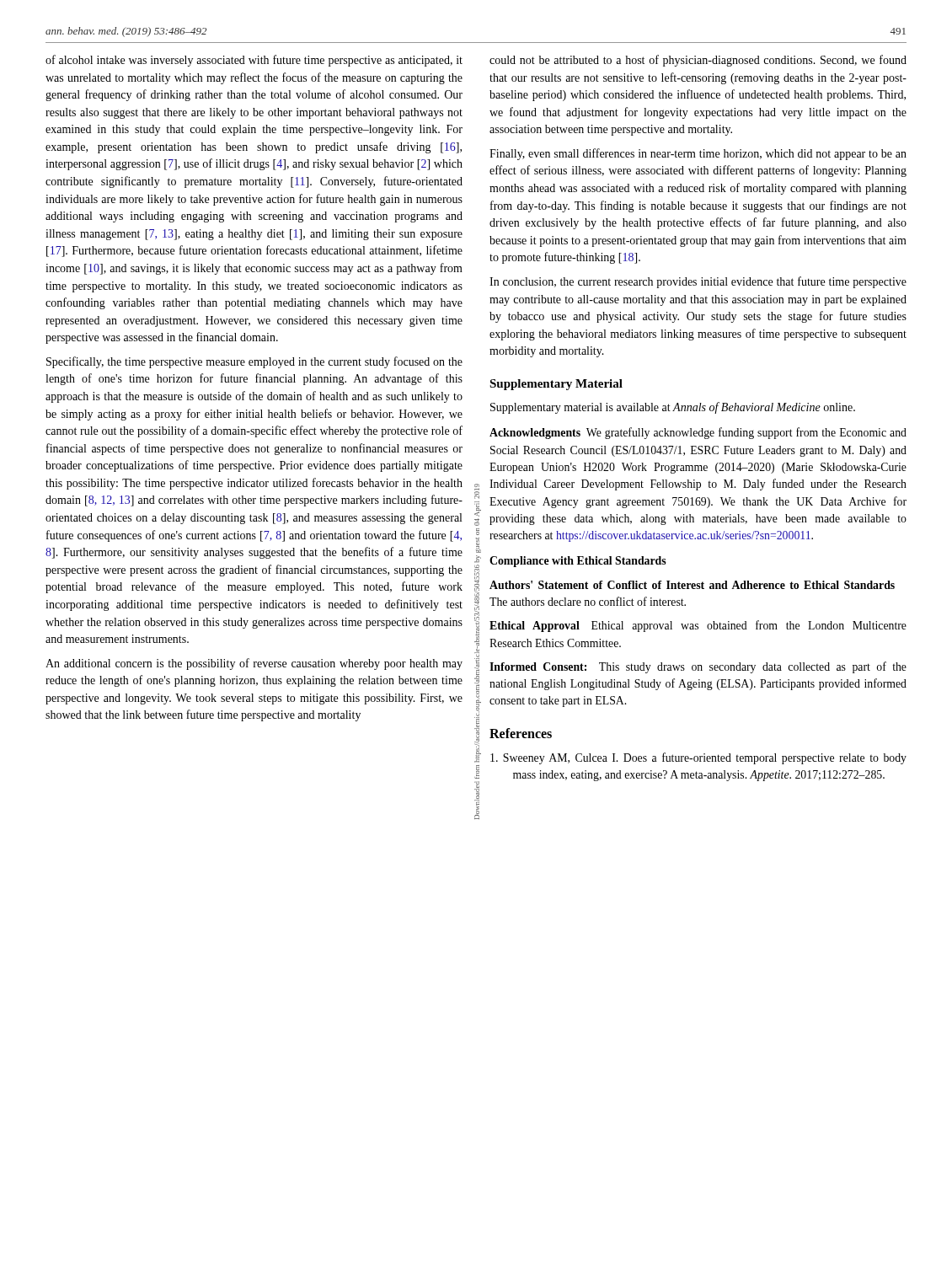Locate the text block that says "of alcohol intake was"
Screen dimensions: 1264x952
pyautogui.click(x=254, y=200)
